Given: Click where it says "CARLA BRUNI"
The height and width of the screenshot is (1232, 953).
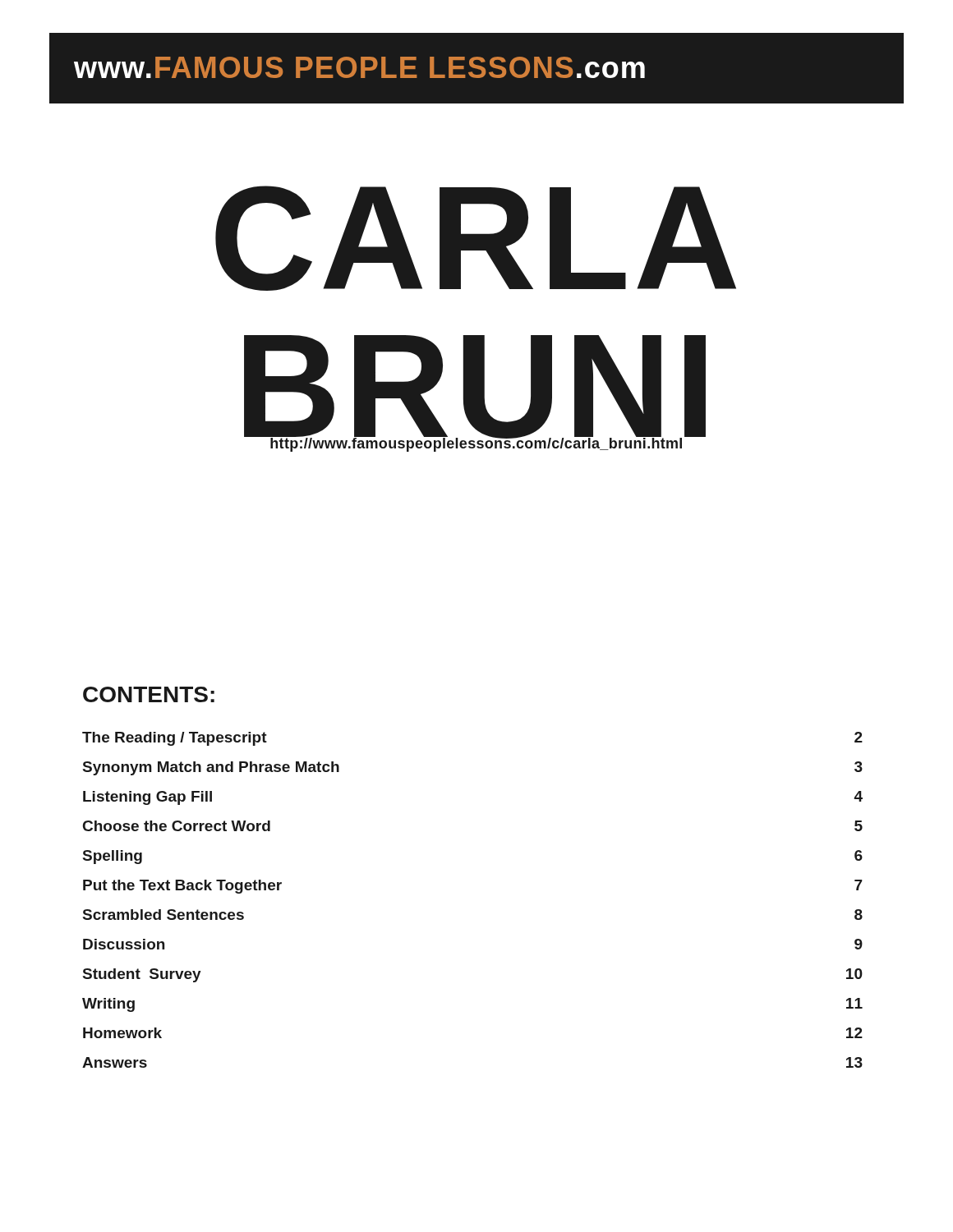Looking at the screenshot, I should [x=476, y=312].
